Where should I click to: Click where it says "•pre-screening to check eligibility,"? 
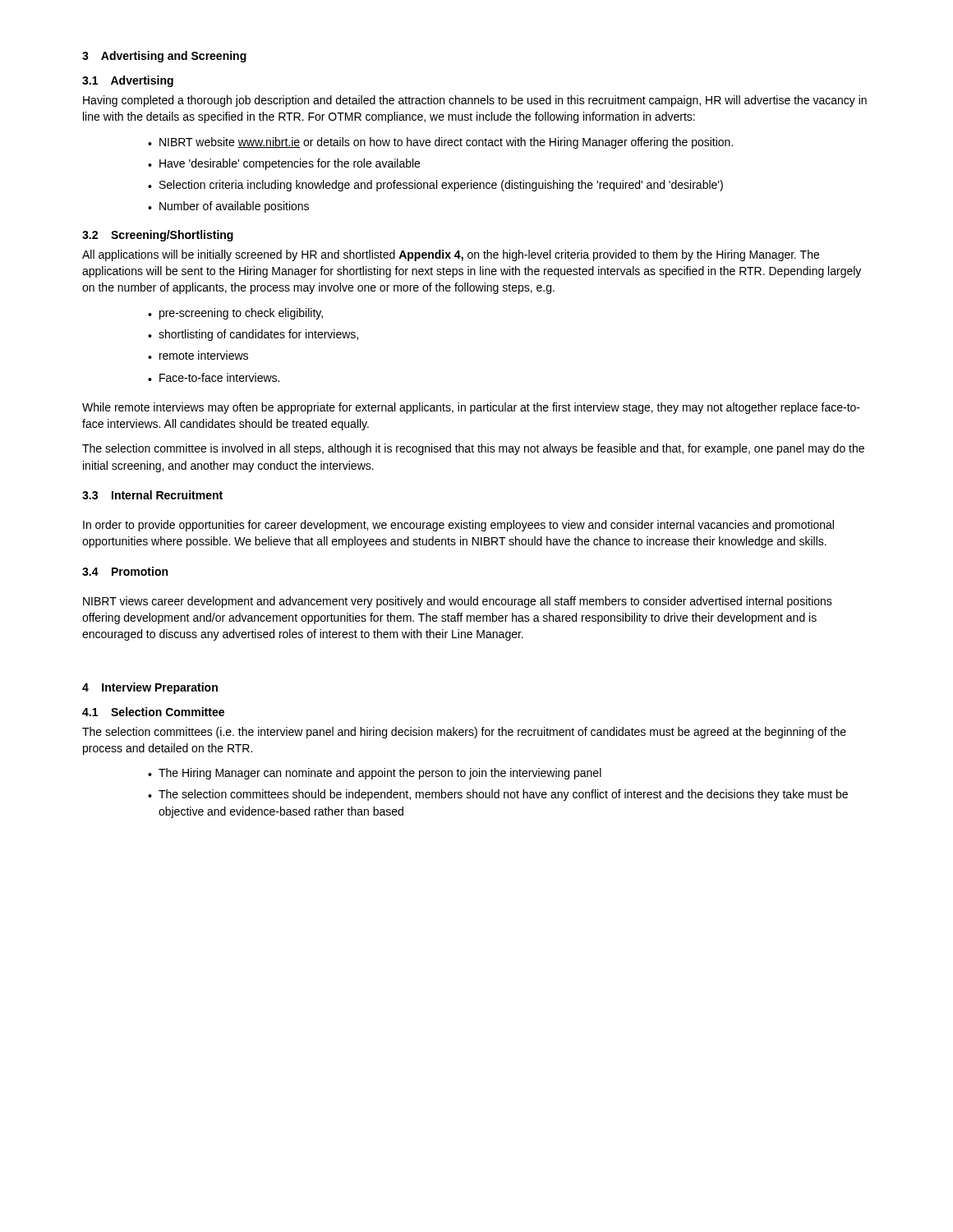tap(236, 314)
